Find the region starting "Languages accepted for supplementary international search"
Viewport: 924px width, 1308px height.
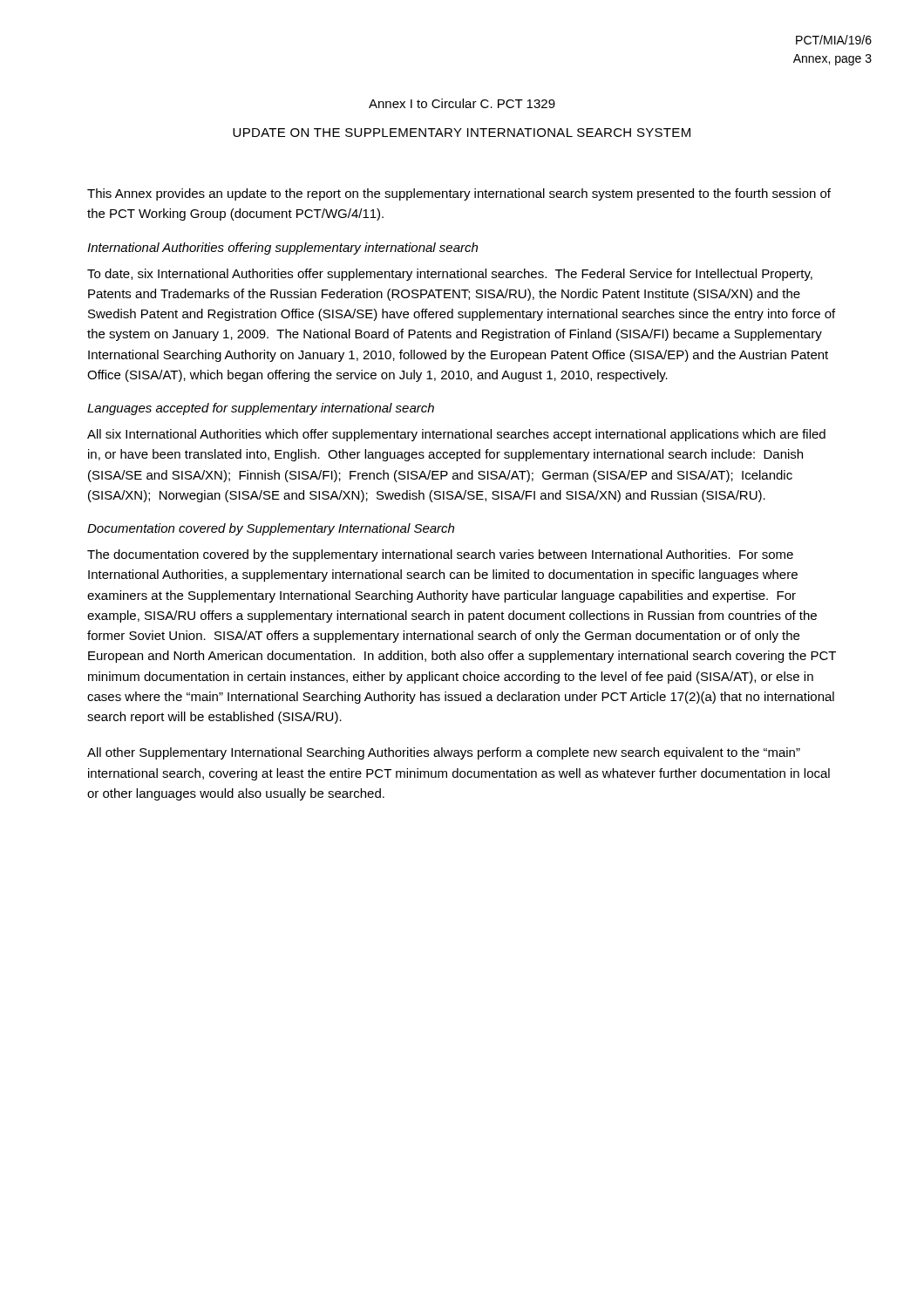pos(261,408)
